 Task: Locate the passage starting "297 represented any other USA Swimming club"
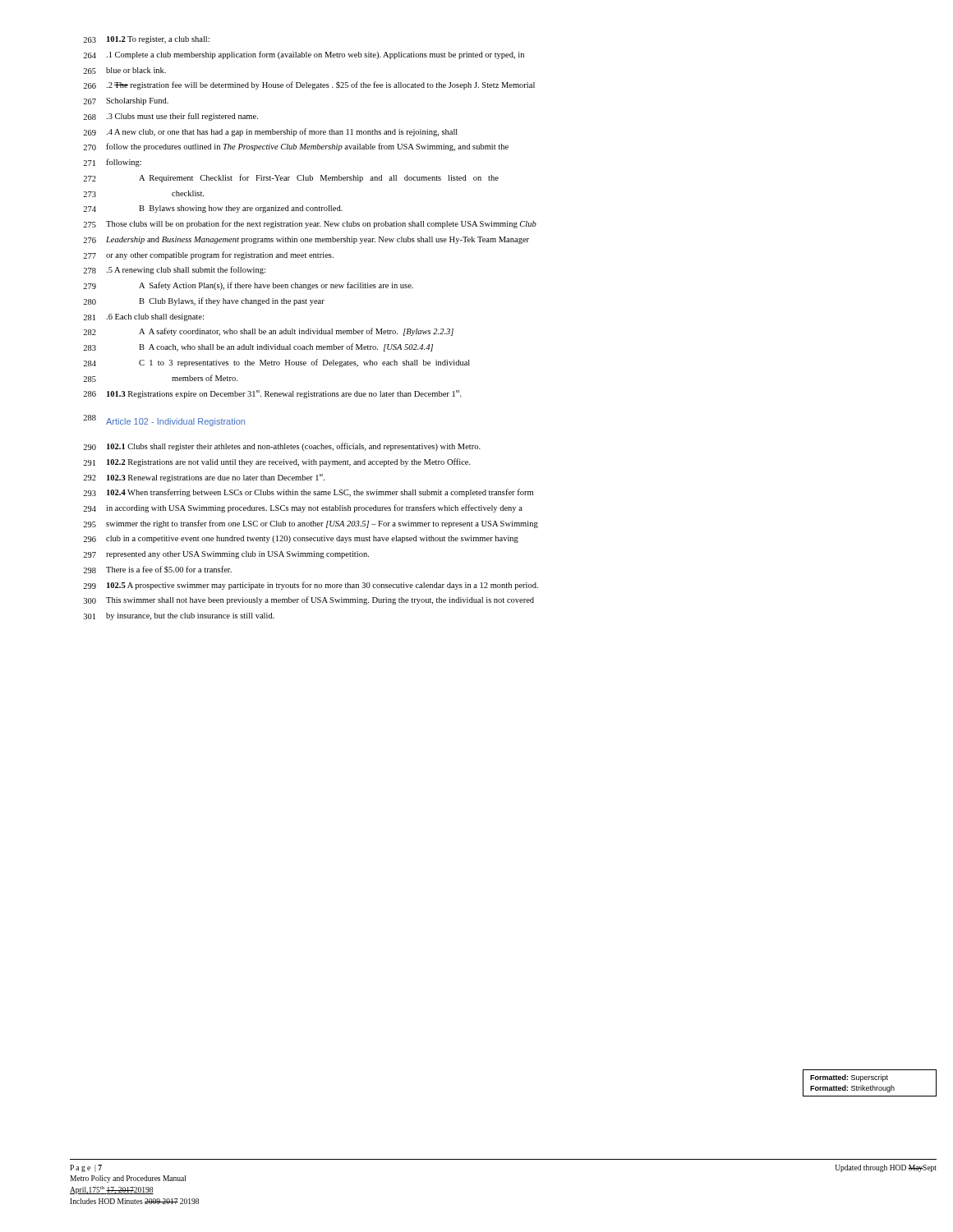226,555
